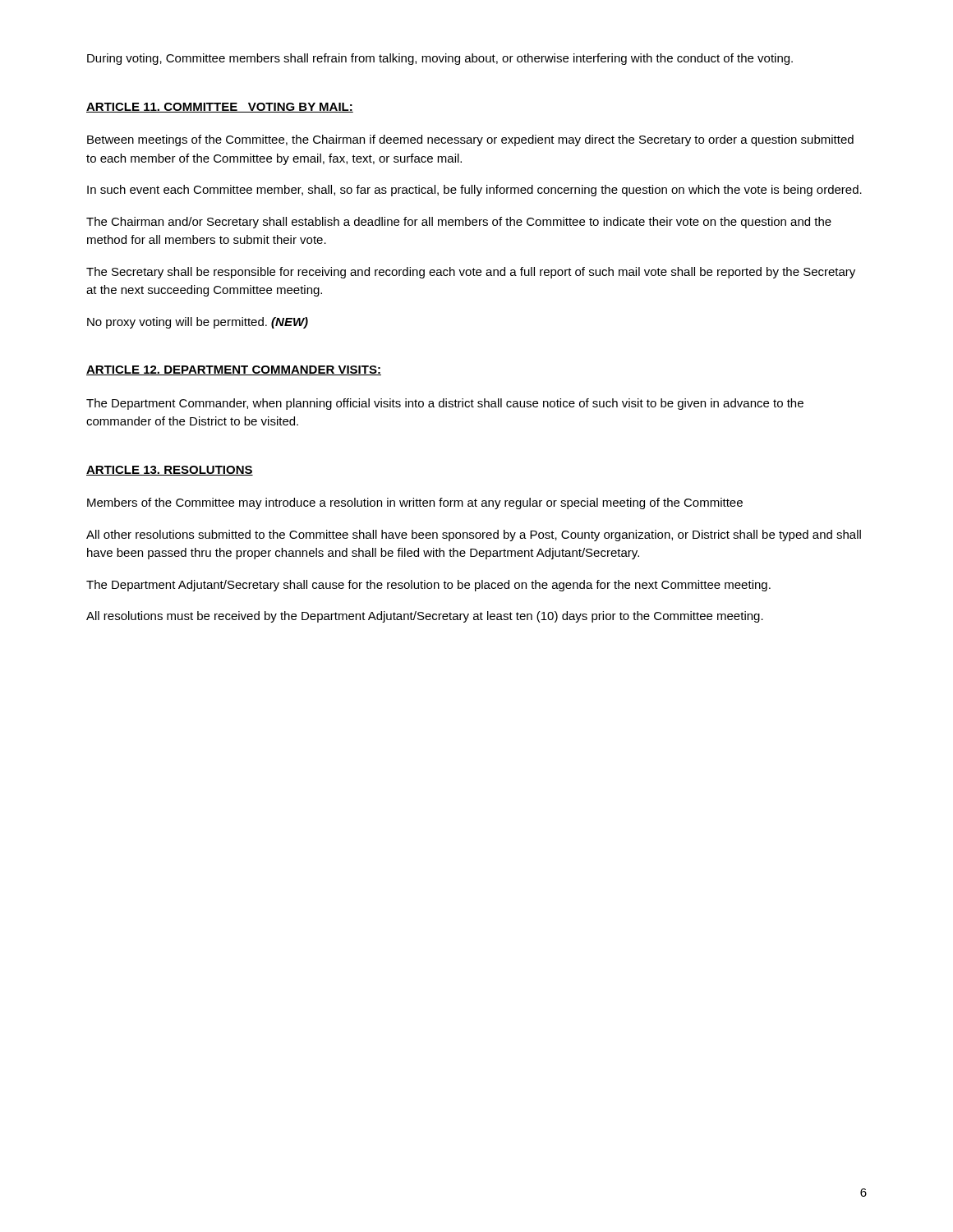The image size is (953, 1232).
Task: Find the text block that reads "The Department Commander,"
Action: tap(445, 412)
